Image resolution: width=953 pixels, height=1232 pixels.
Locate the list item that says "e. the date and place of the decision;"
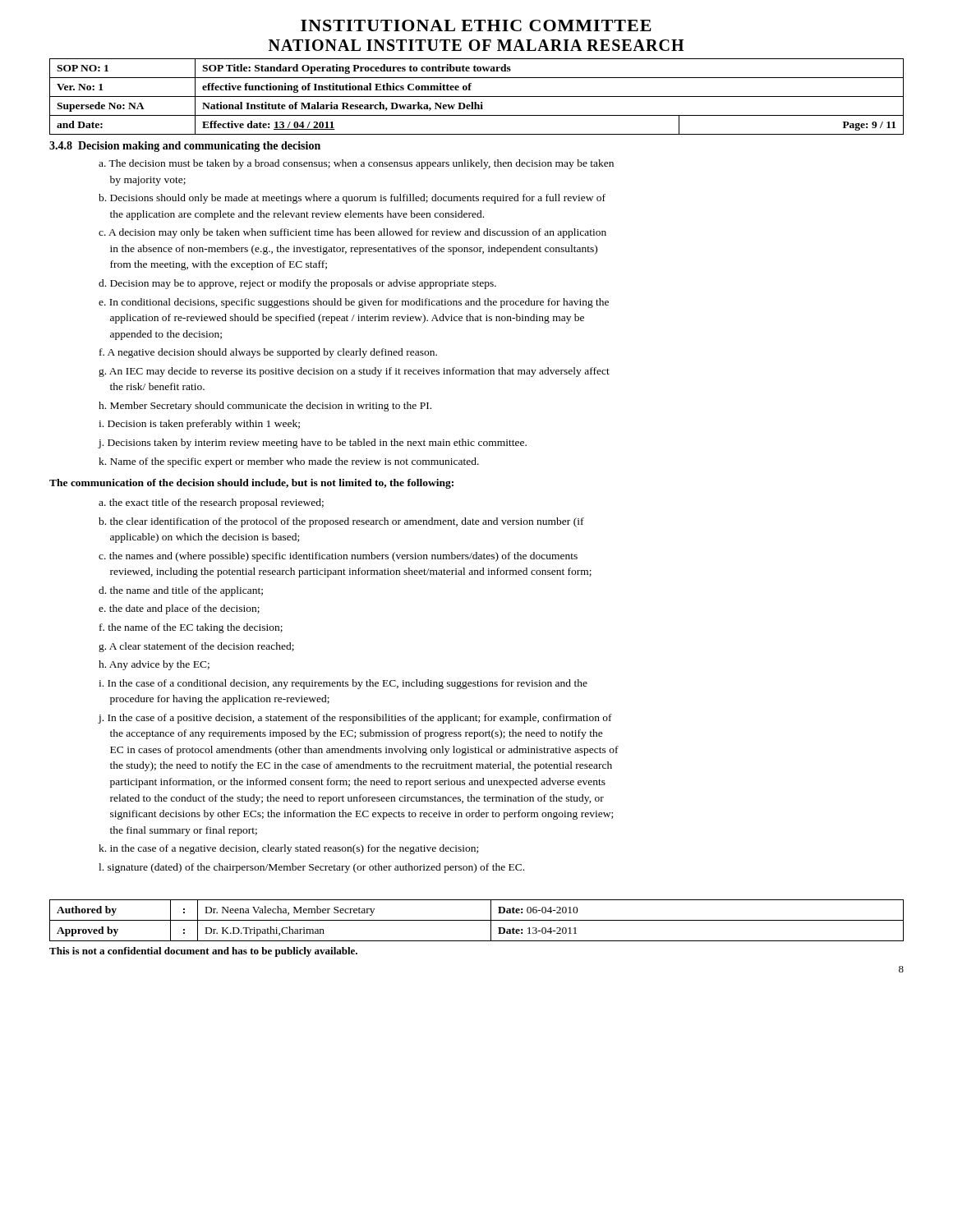coord(179,608)
